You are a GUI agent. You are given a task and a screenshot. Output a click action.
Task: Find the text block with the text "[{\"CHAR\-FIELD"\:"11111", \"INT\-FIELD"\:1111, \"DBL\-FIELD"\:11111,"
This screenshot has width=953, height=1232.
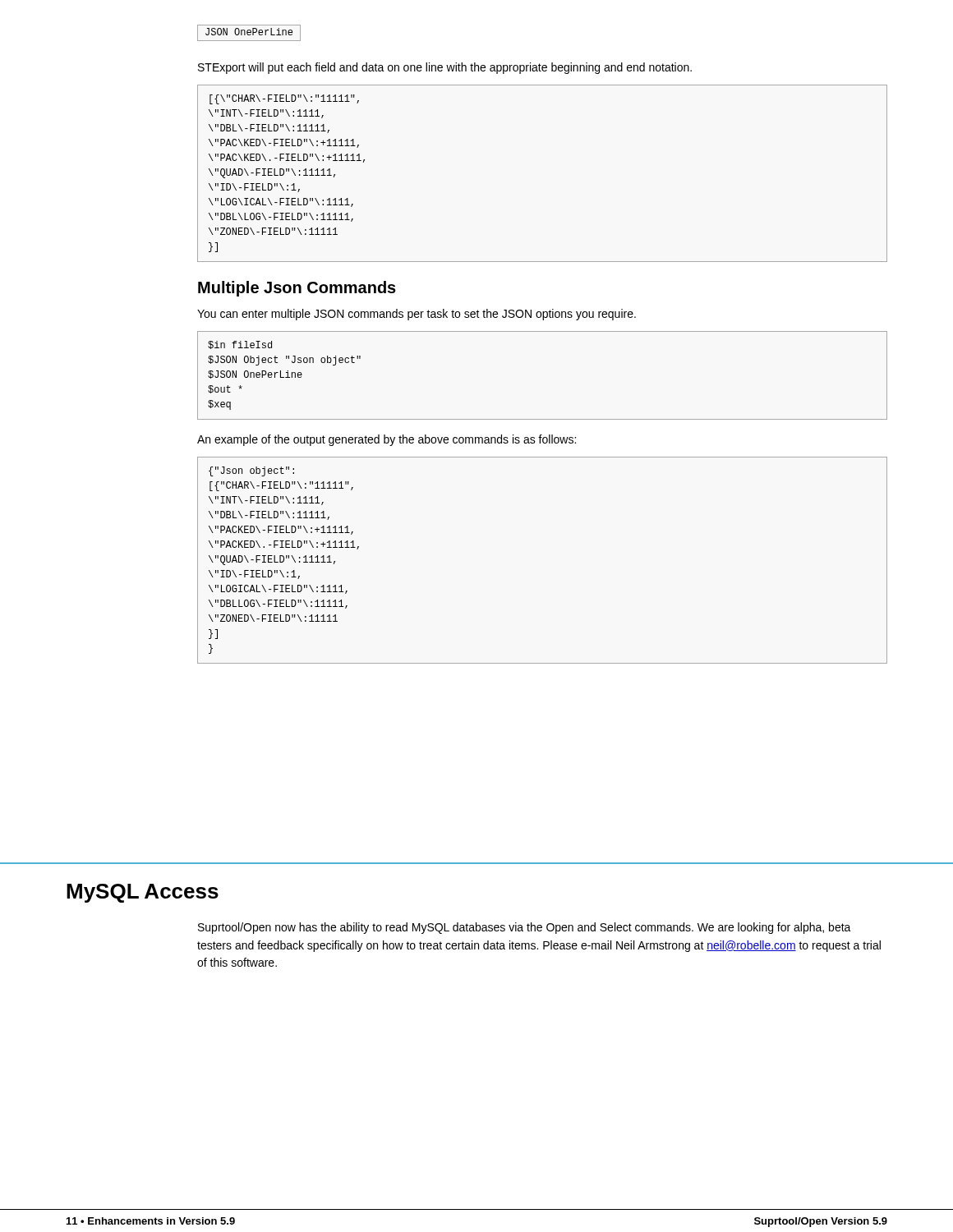click(288, 173)
